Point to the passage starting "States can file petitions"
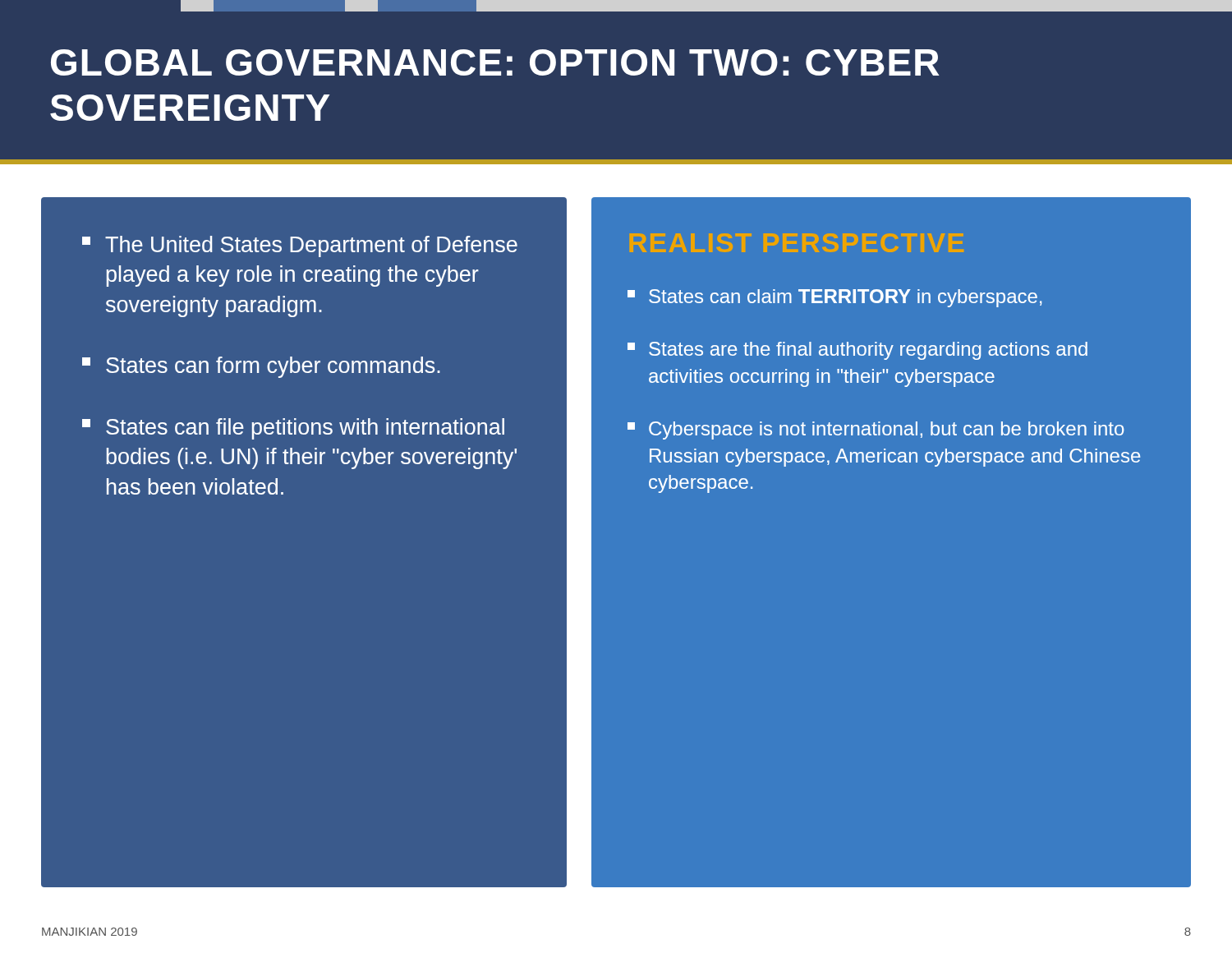Screen dimensions: 953x1232 308,457
